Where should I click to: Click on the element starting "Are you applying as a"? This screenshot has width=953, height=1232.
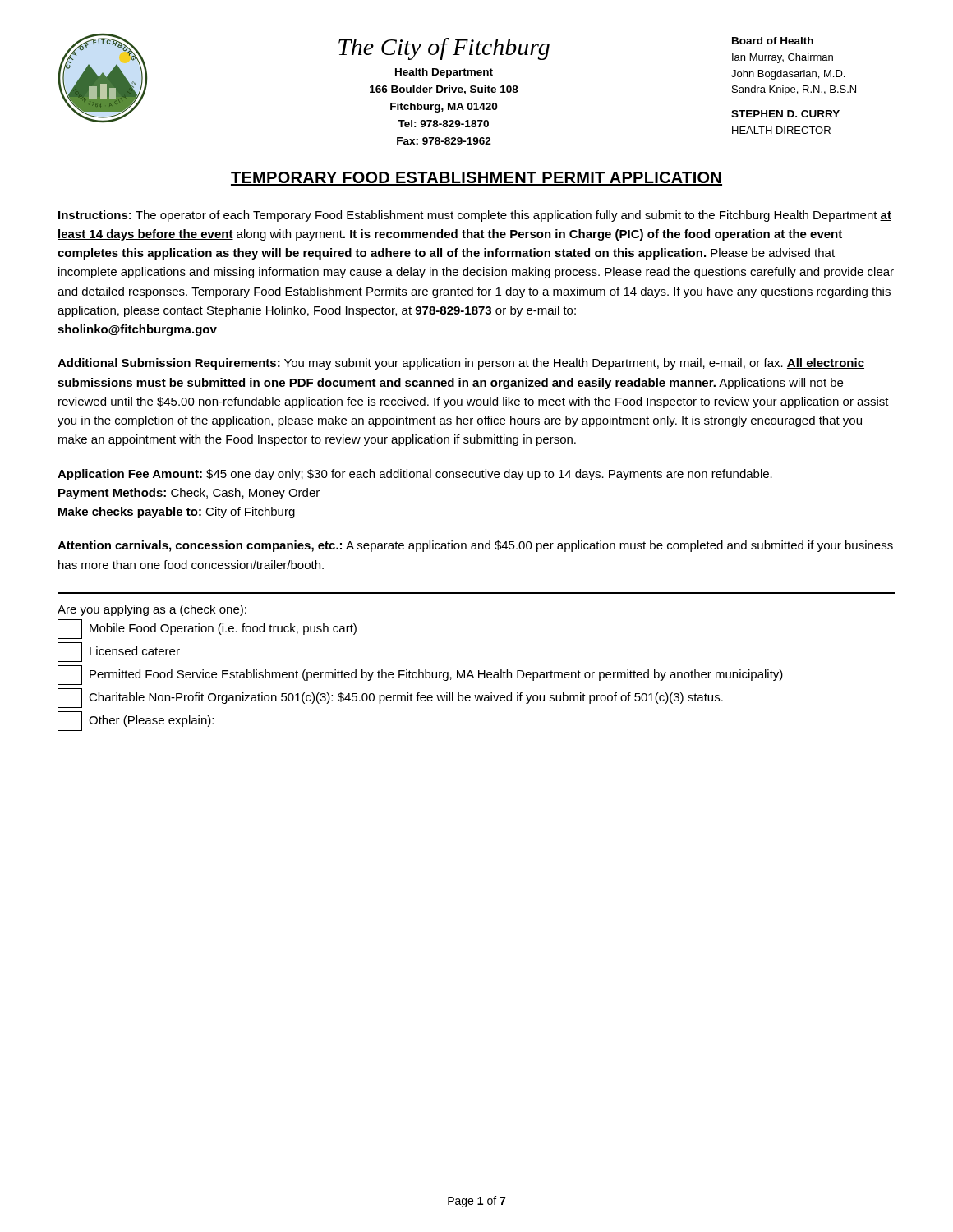point(152,609)
